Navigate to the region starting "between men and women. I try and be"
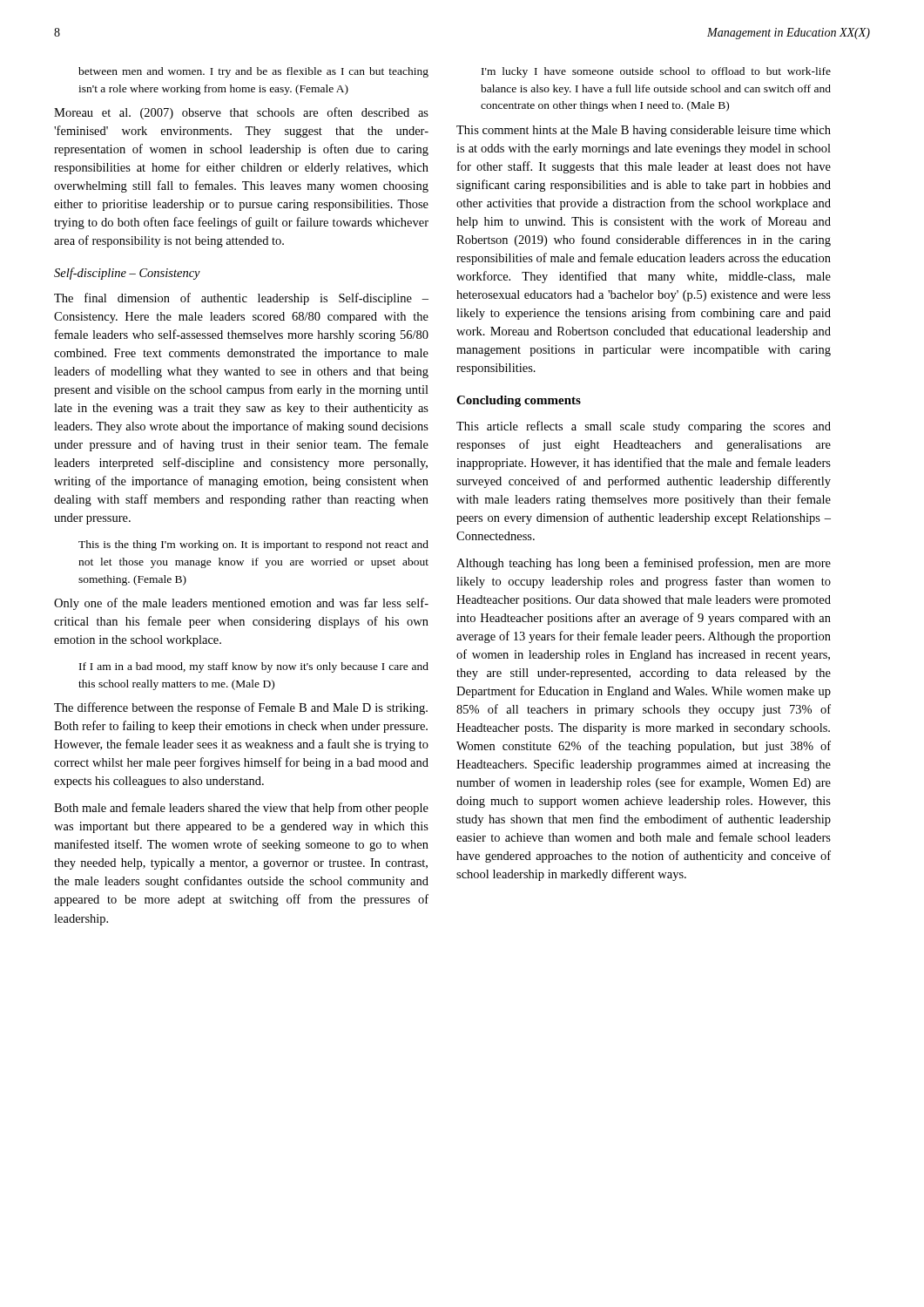Screen dimensions: 1307x924 [x=253, y=80]
